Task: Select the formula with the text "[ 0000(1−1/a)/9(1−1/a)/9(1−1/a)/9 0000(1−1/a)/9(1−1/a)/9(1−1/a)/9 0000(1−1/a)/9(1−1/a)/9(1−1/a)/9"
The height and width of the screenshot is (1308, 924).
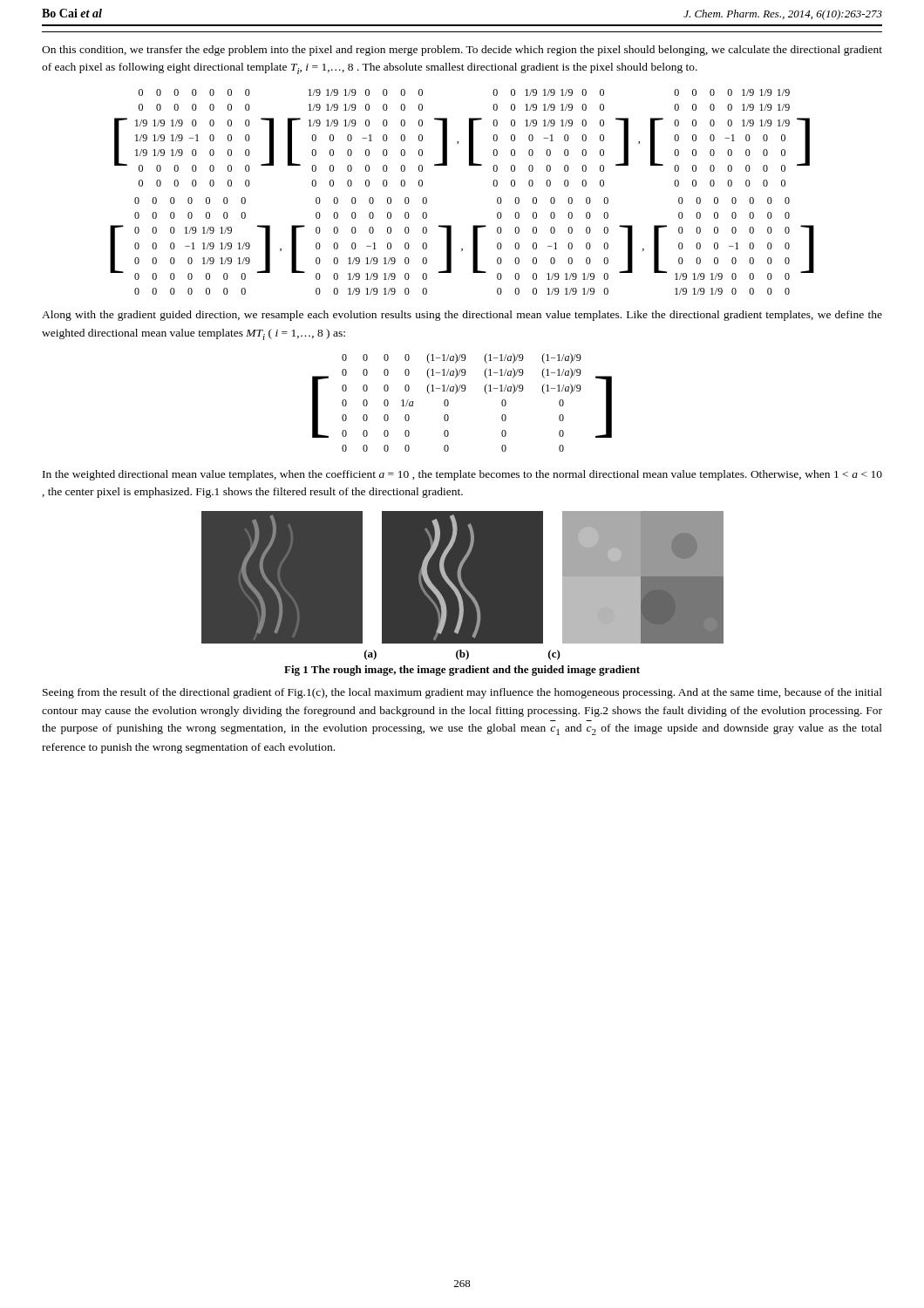Action: point(462,358)
